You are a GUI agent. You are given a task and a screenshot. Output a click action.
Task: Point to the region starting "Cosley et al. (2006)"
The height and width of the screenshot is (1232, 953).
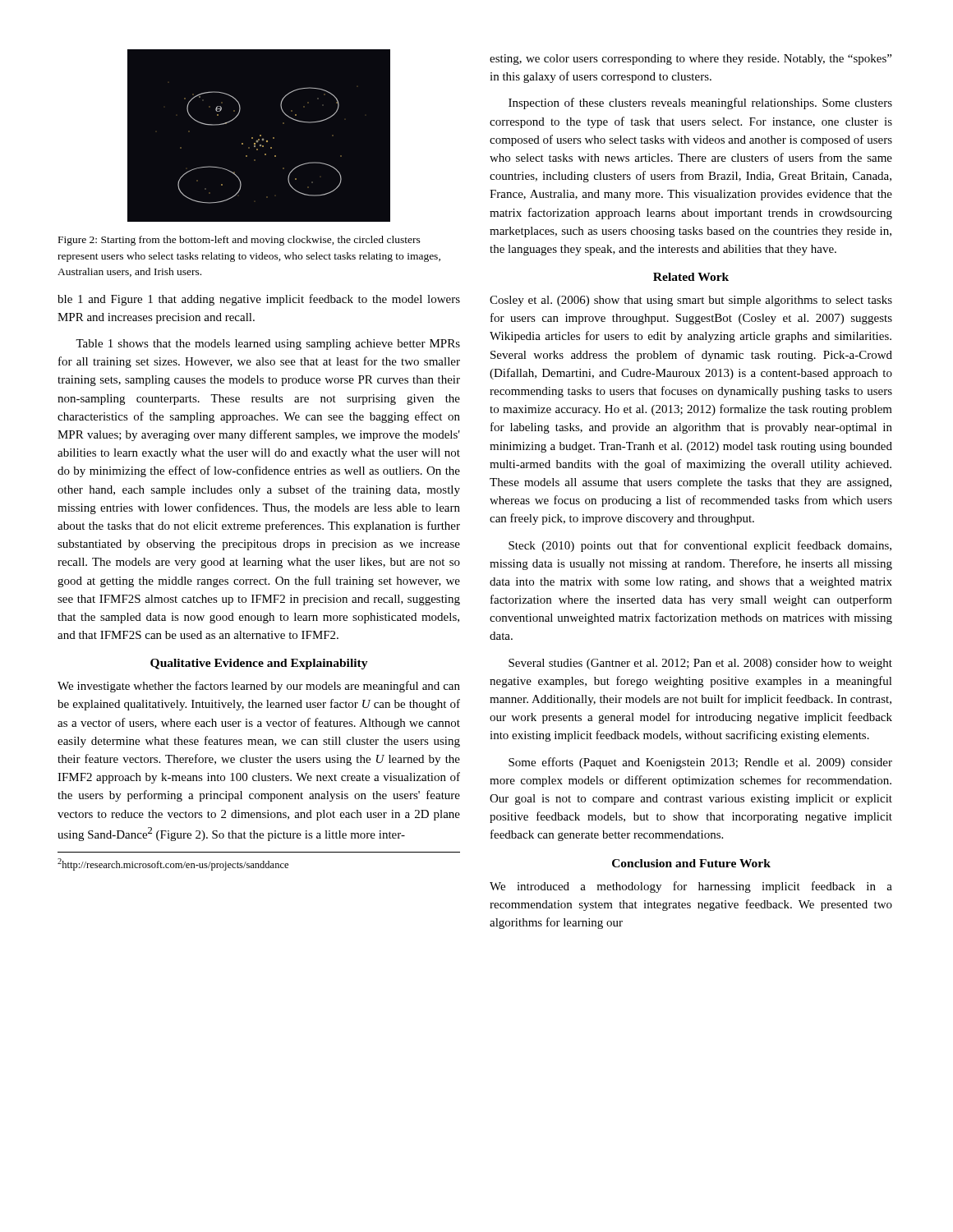[691, 567]
